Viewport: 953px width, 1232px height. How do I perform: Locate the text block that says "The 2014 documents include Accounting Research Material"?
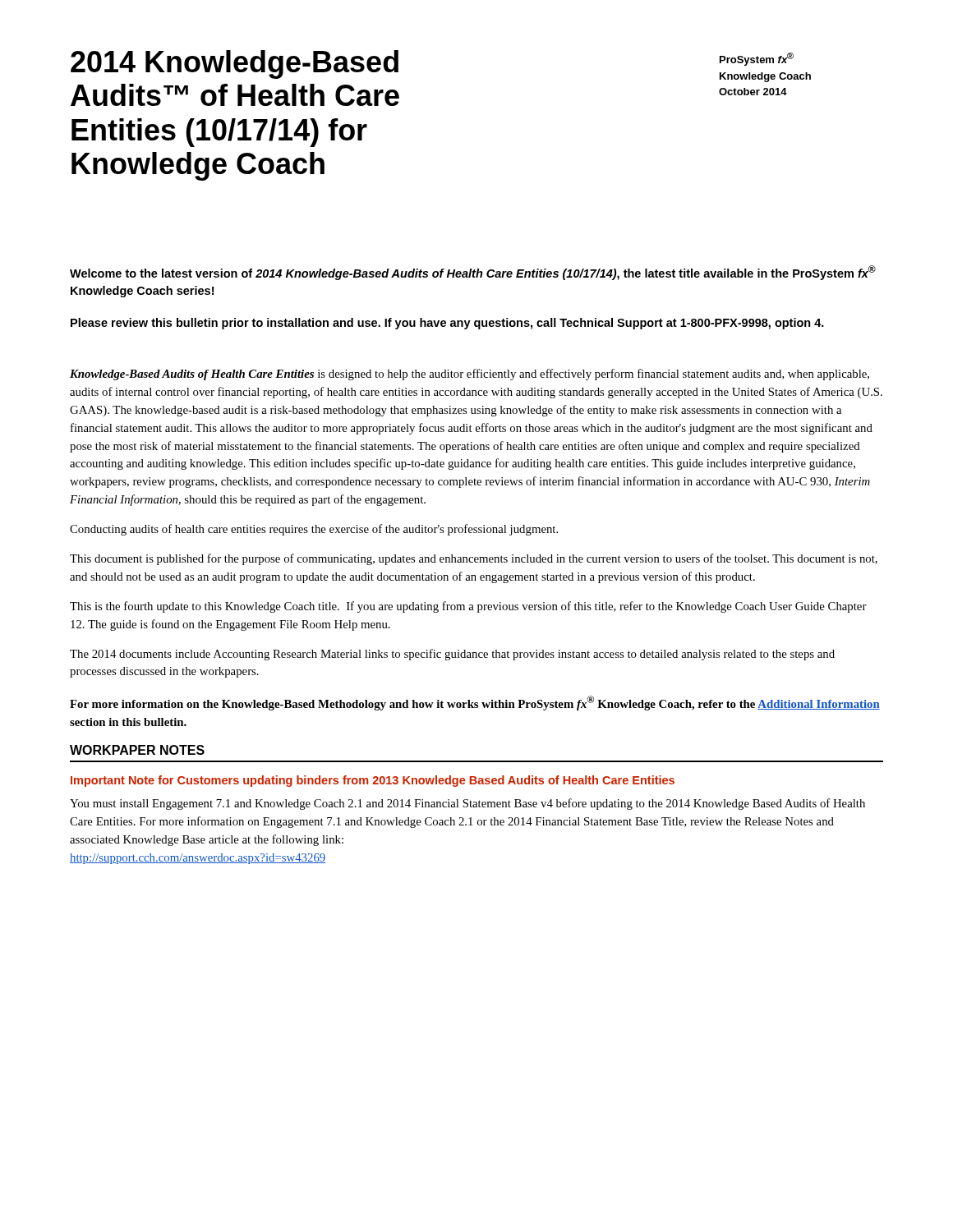pyautogui.click(x=476, y=663)
